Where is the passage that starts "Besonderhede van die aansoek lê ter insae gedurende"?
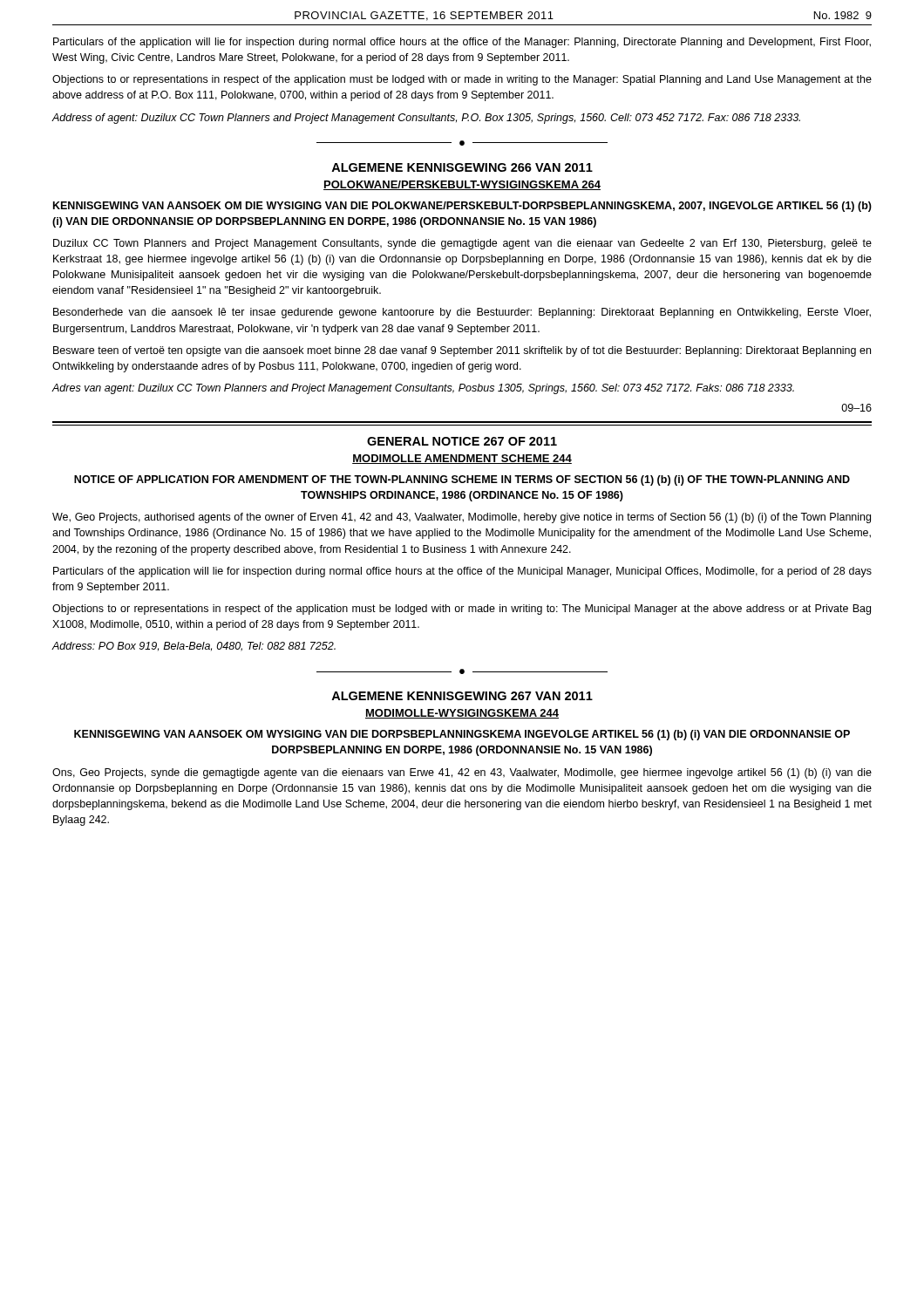The image size is (924, 1308). pyautogui.click(x=462, y=320)
